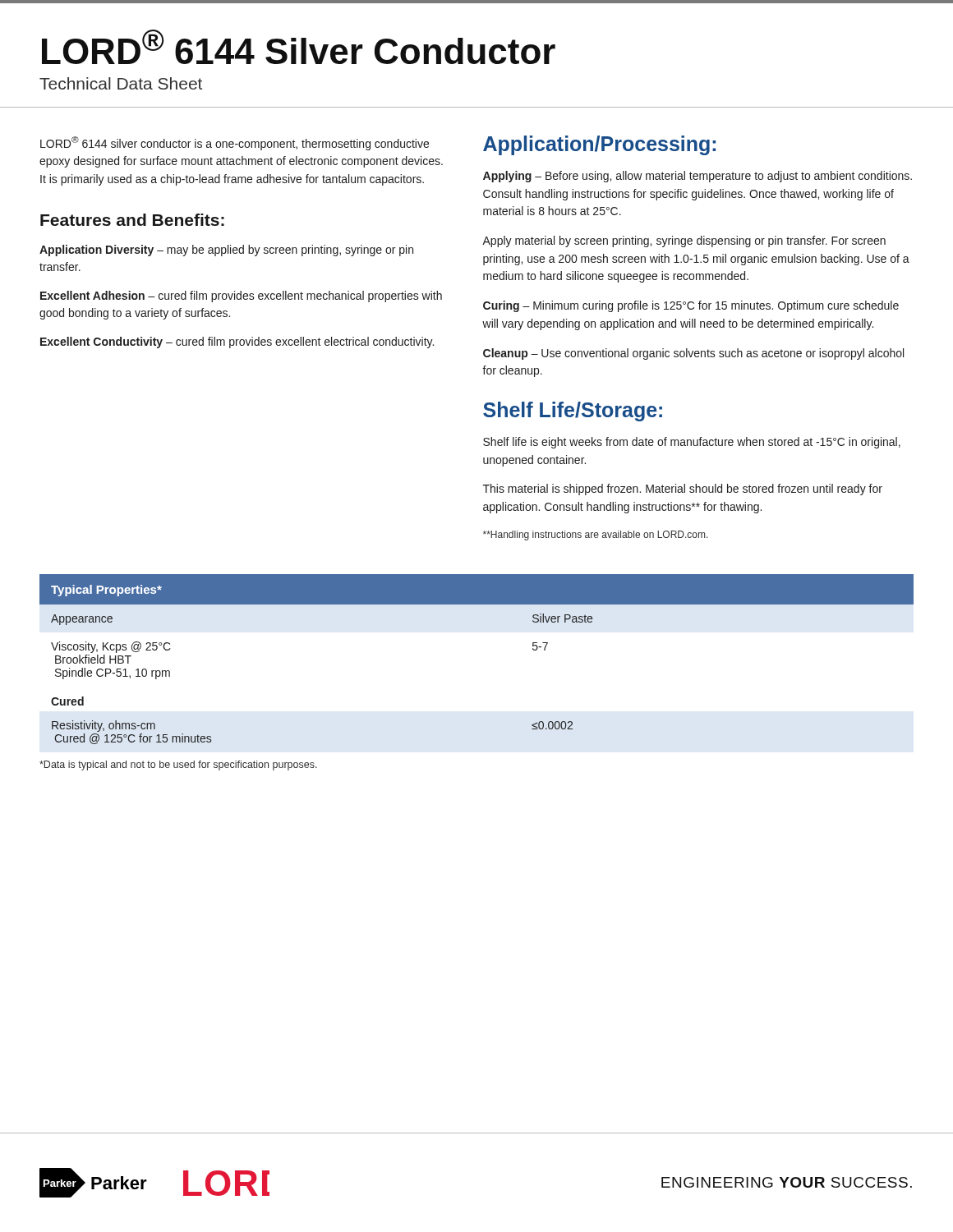Point to the element starting "This material is shipped"

tap(682, 498)
